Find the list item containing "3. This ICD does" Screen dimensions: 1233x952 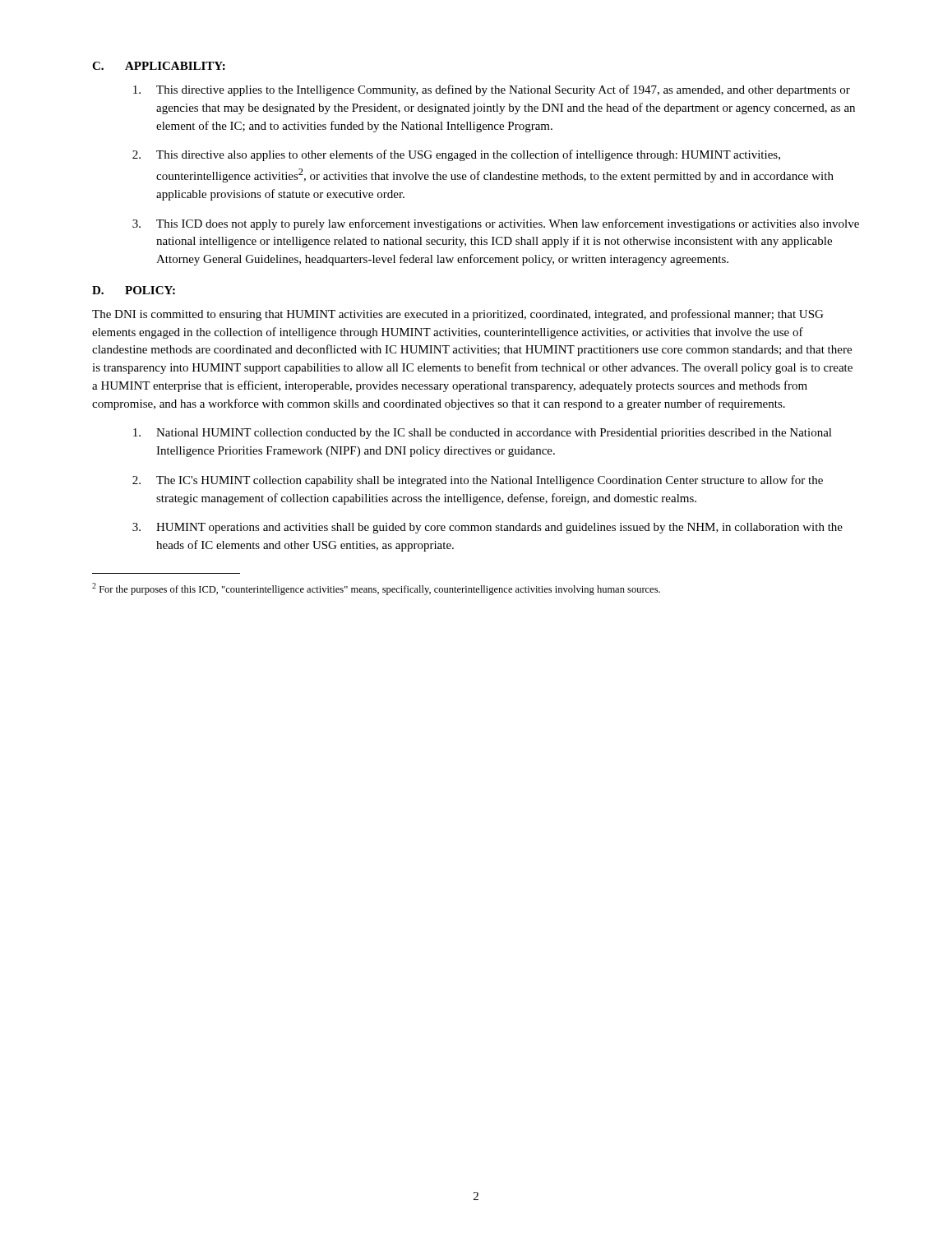[x=476, y=242]
